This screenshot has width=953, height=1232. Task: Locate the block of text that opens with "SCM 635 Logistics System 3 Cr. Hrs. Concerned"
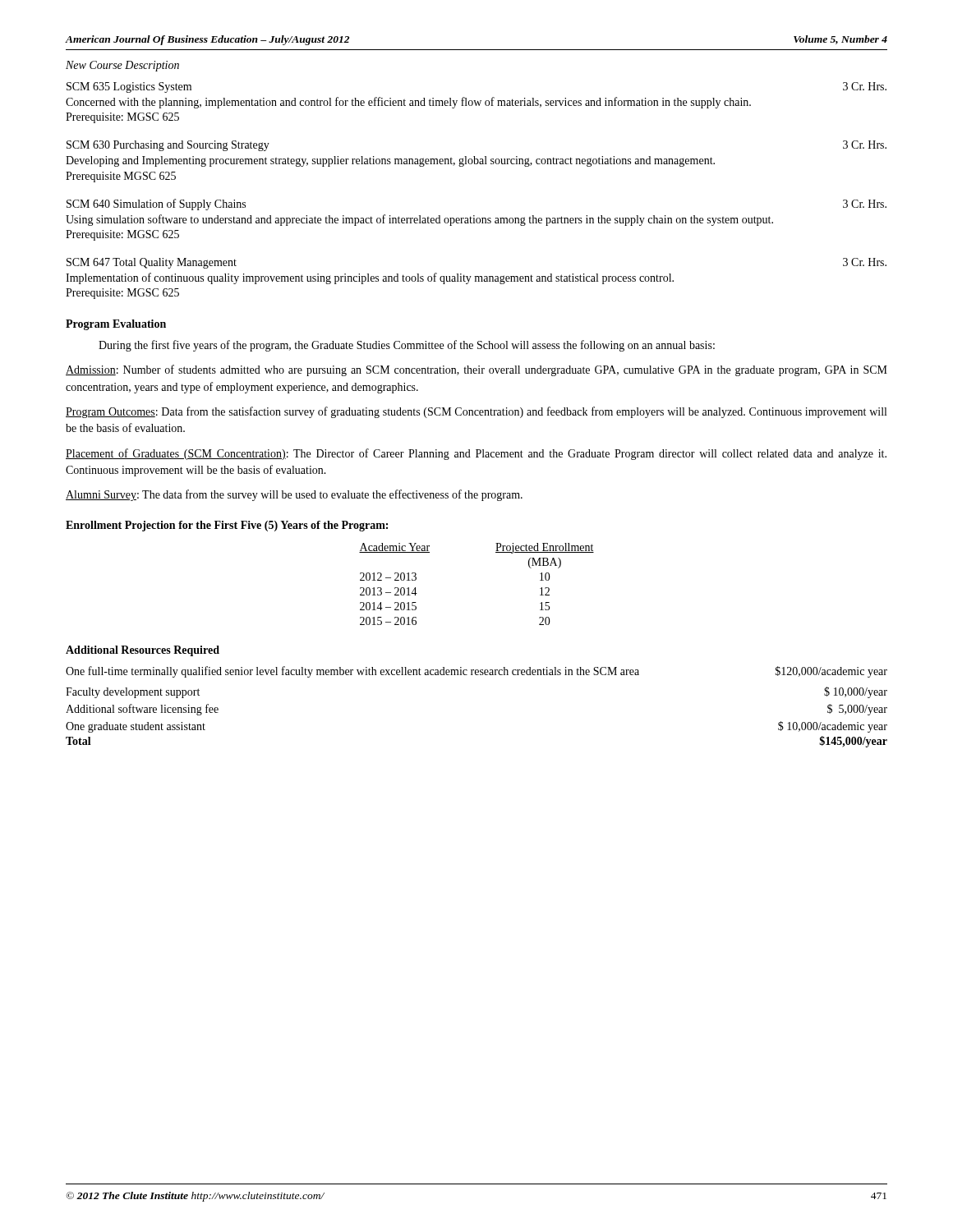click(476, 102)
